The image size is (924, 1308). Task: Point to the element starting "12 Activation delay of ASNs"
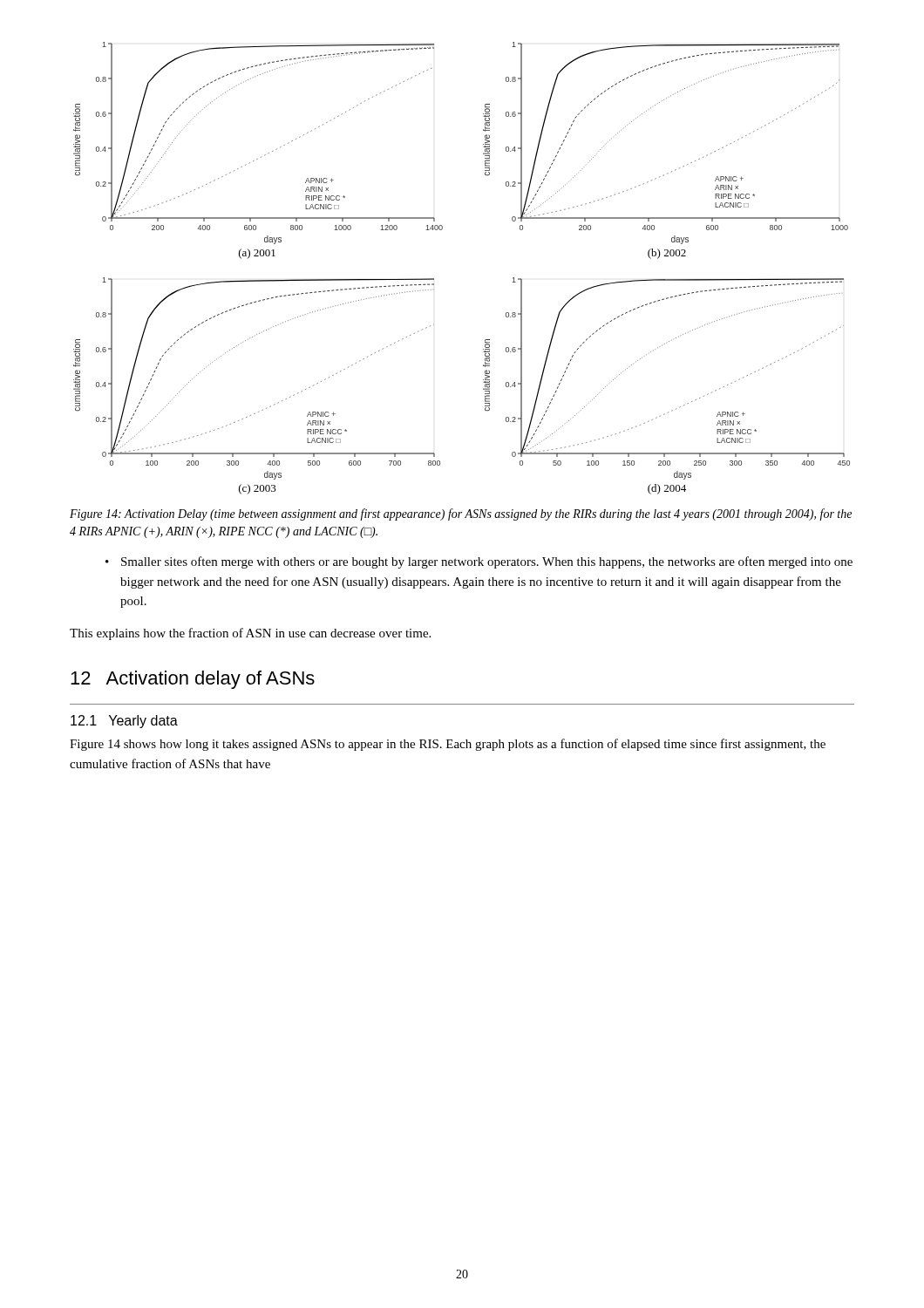[192, 678]
